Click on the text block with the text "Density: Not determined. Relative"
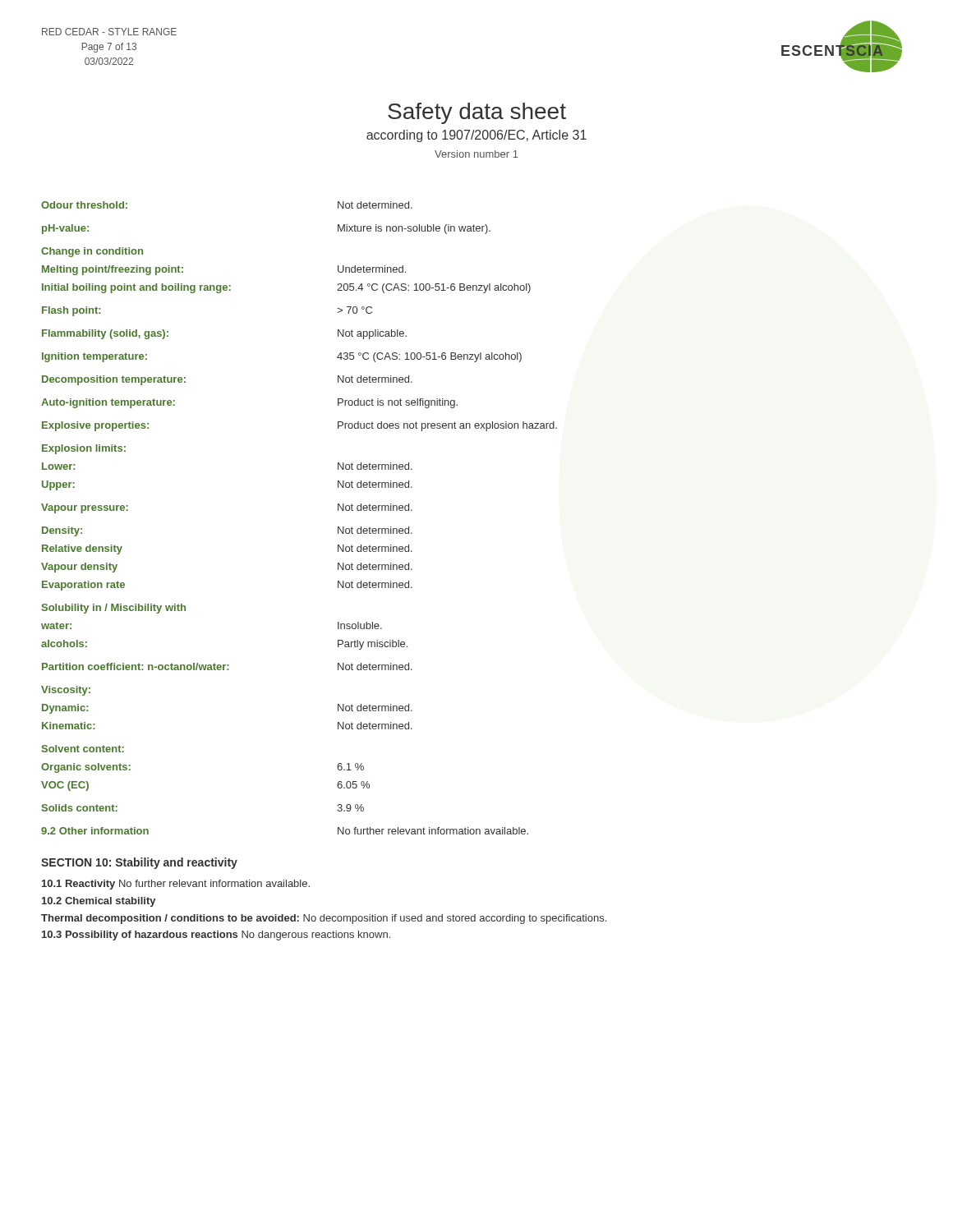This screenshot has width=953, height=1232. [64, 531]
